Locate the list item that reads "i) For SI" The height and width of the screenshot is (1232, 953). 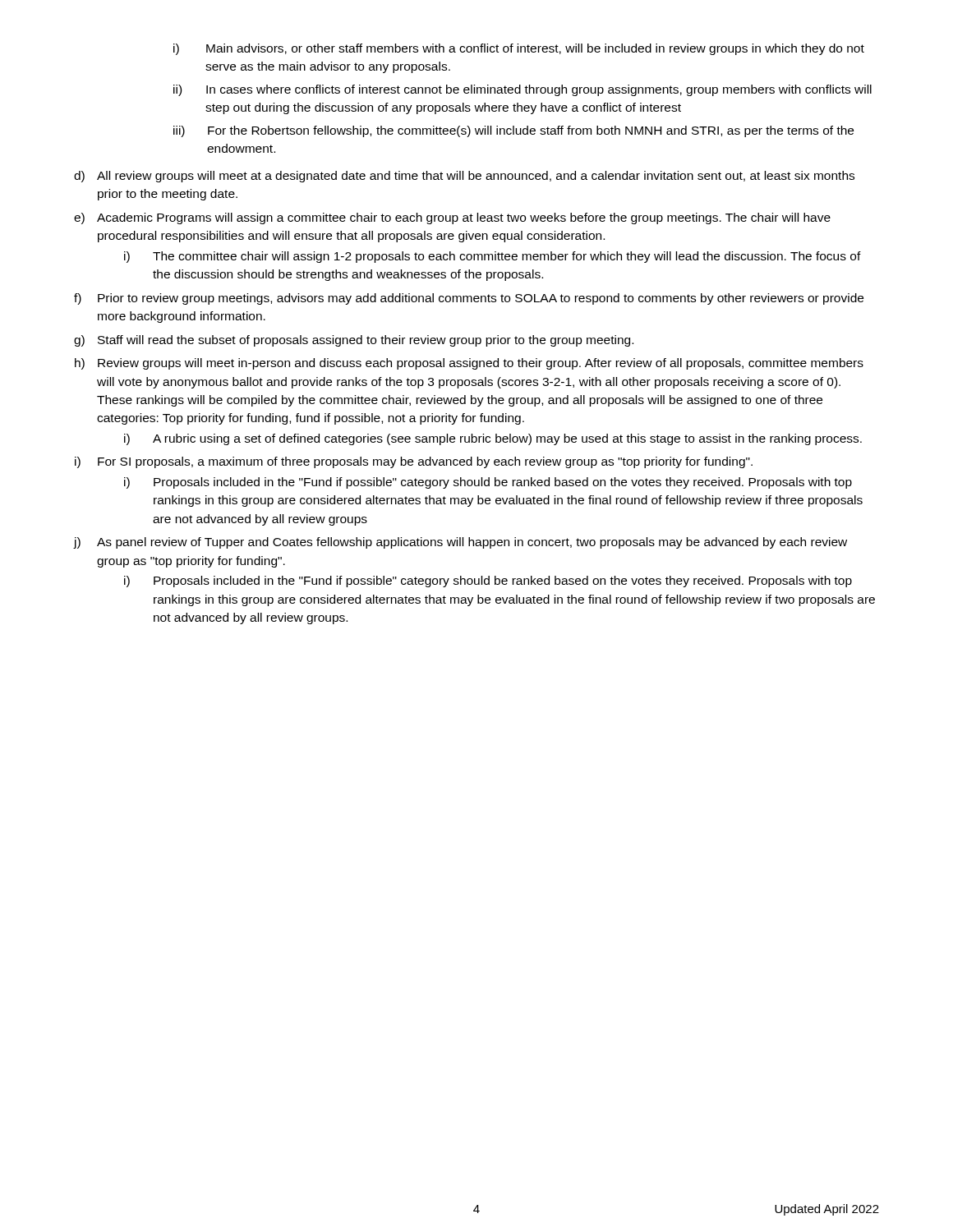point(476,462)
